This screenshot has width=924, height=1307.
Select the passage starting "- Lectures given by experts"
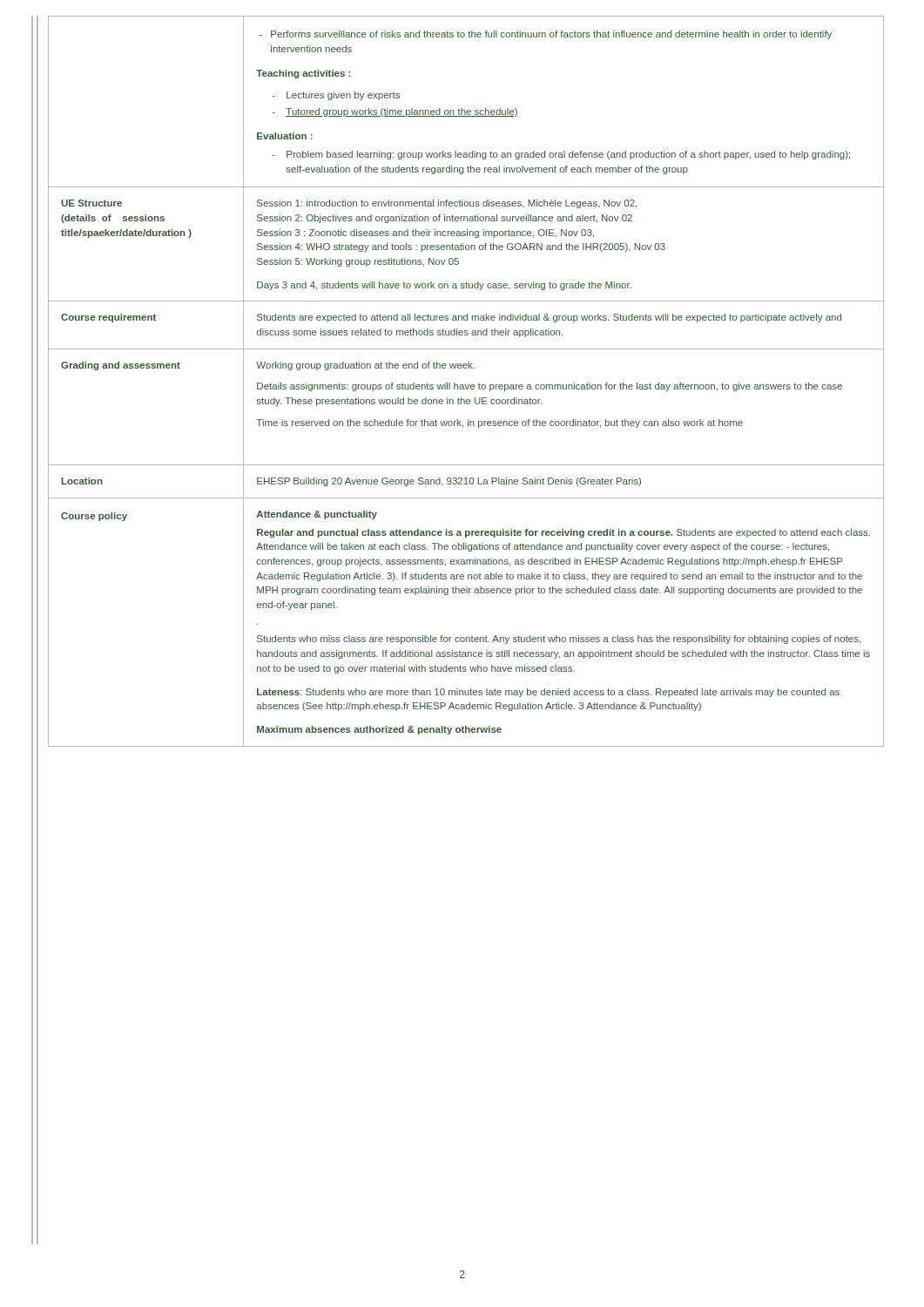coord(336,96)
